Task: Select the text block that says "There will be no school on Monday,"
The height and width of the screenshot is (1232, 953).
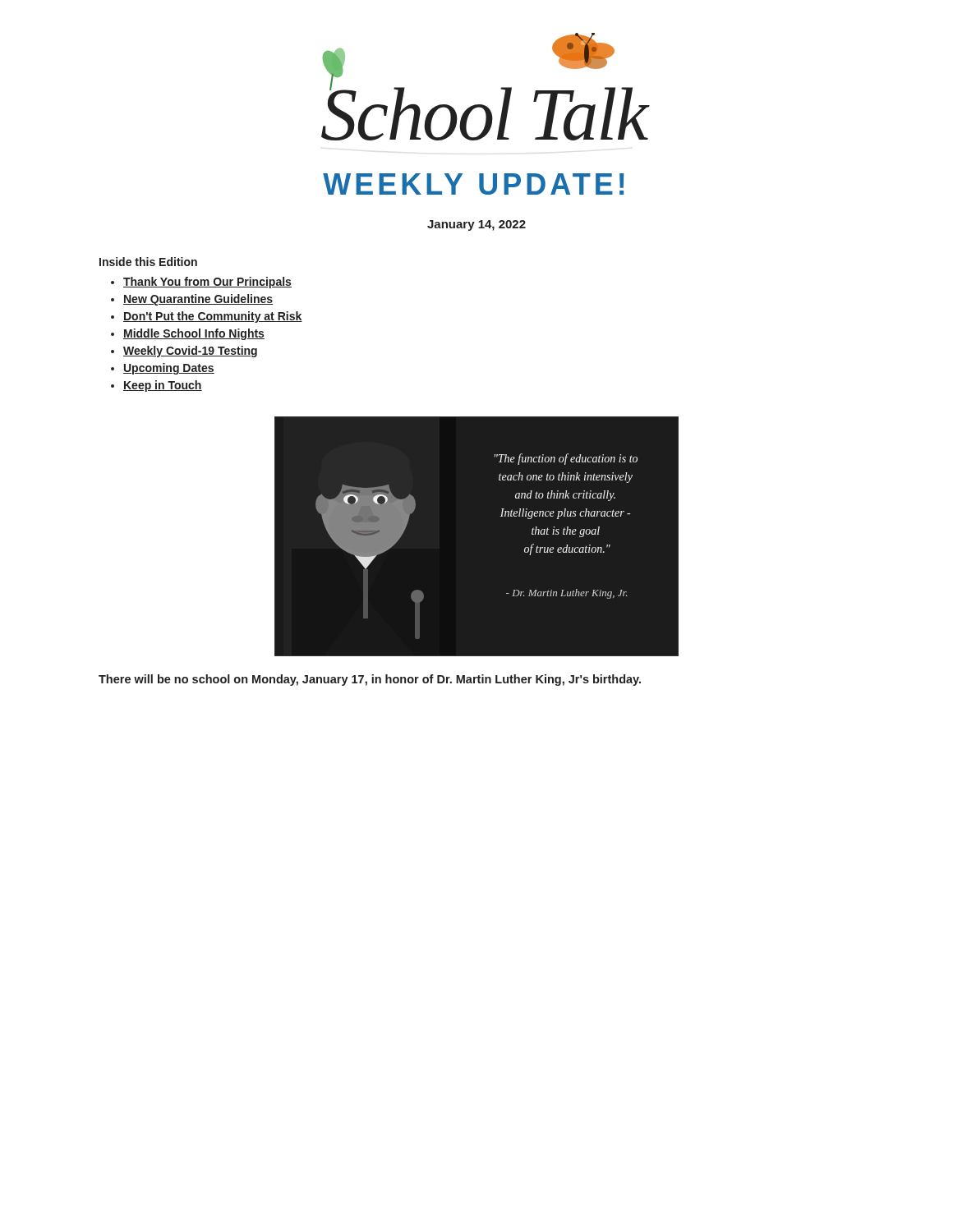Action: click(x=370, y=679)
